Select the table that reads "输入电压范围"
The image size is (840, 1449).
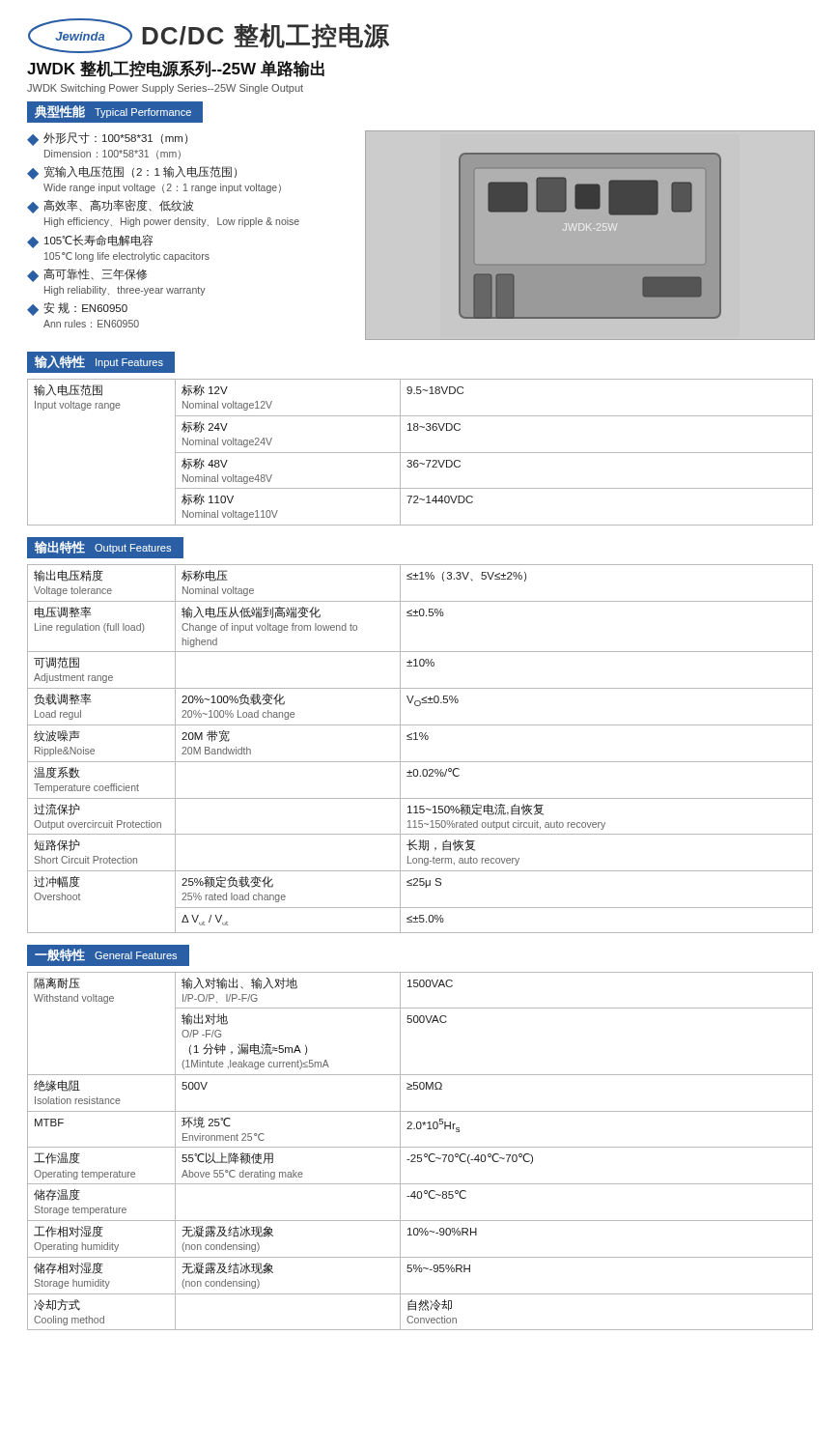pyautogui.click(x=420, y=452)
